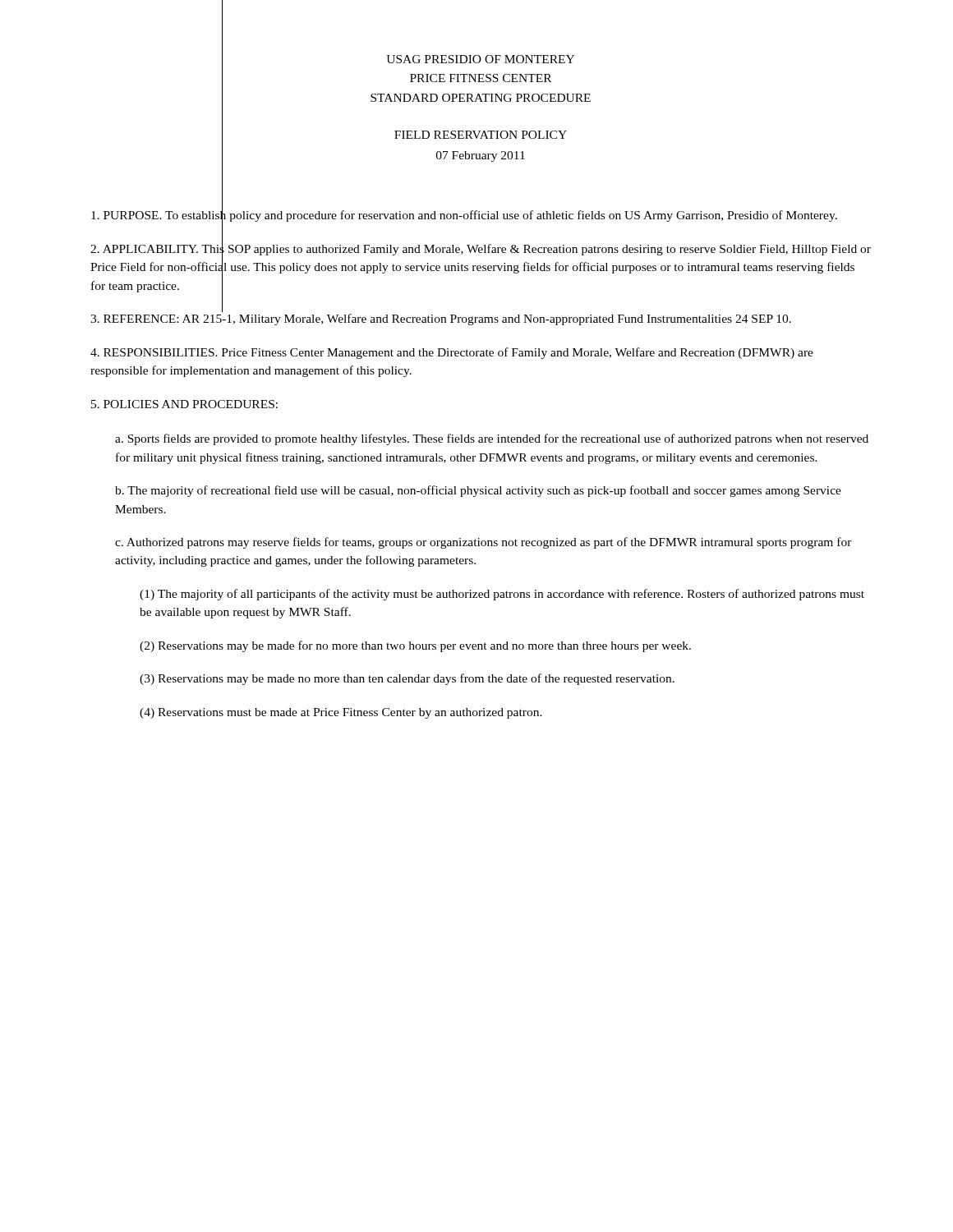
Task: Select the text starting "REFERENCE: AR 215-1, Military Morale,"
Action: click(x=441, y=318)
